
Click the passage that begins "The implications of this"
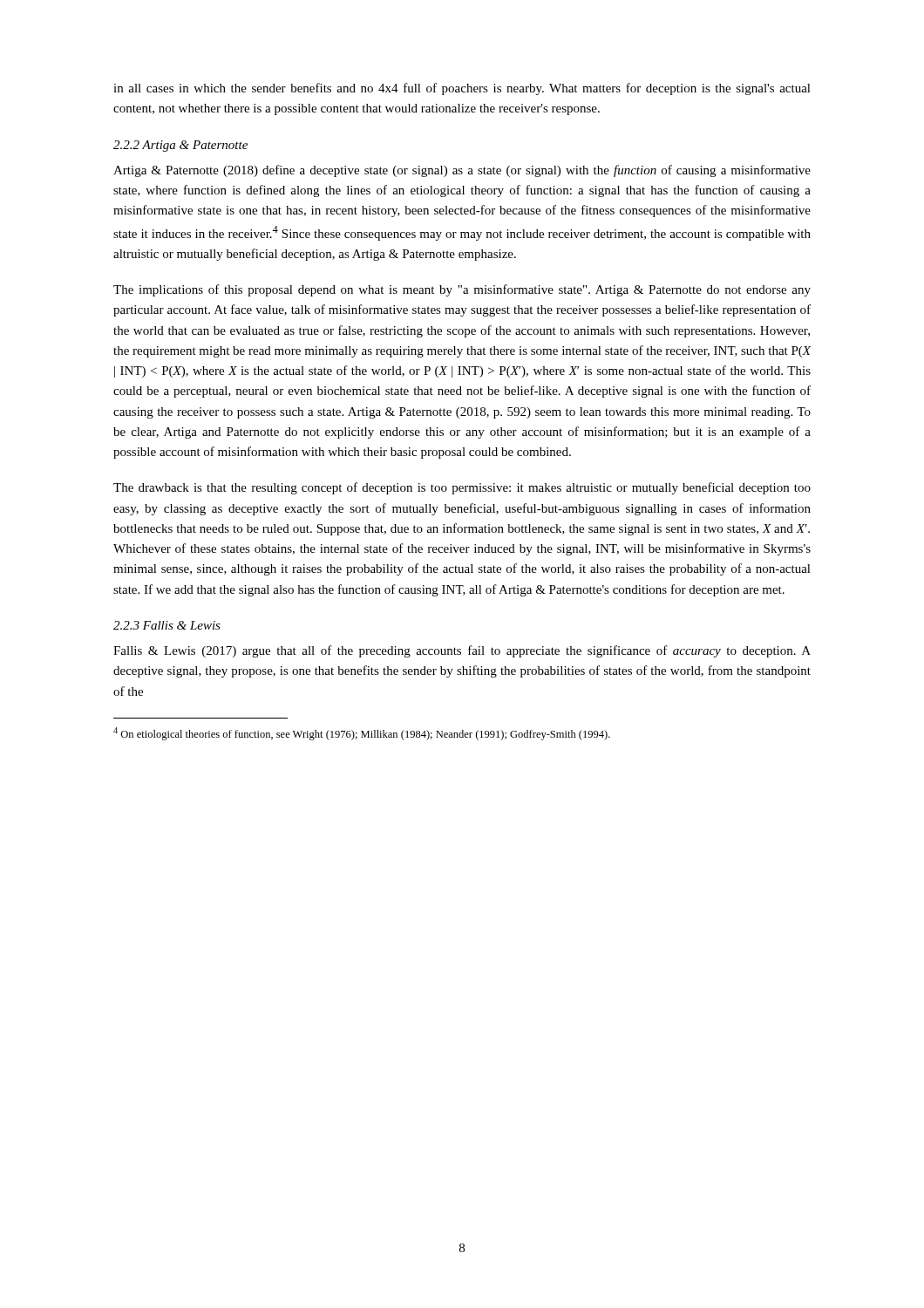(x=462, y=371)
